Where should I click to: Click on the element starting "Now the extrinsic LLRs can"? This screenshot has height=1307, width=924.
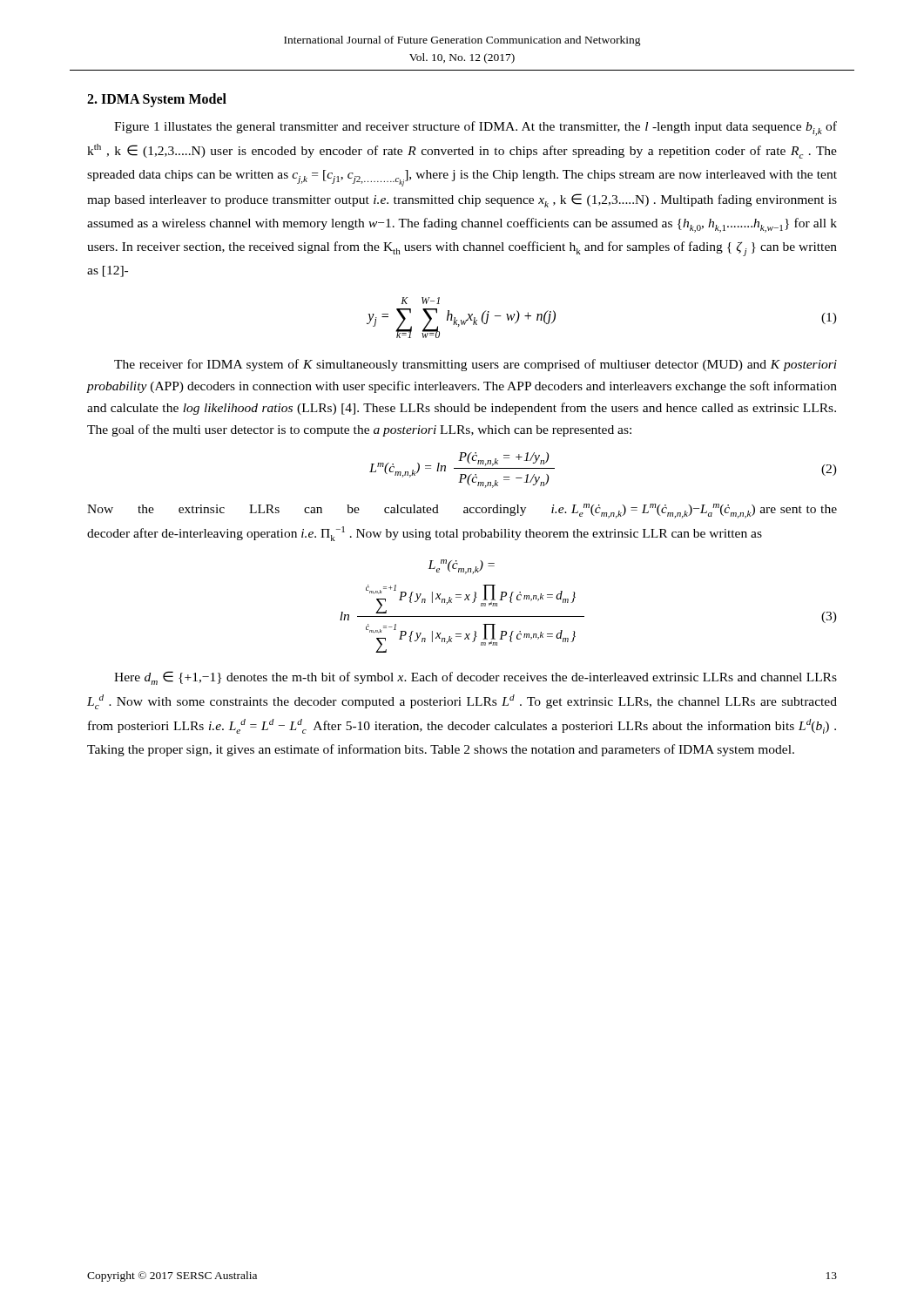pyautogui.click(x=462, y=522)
